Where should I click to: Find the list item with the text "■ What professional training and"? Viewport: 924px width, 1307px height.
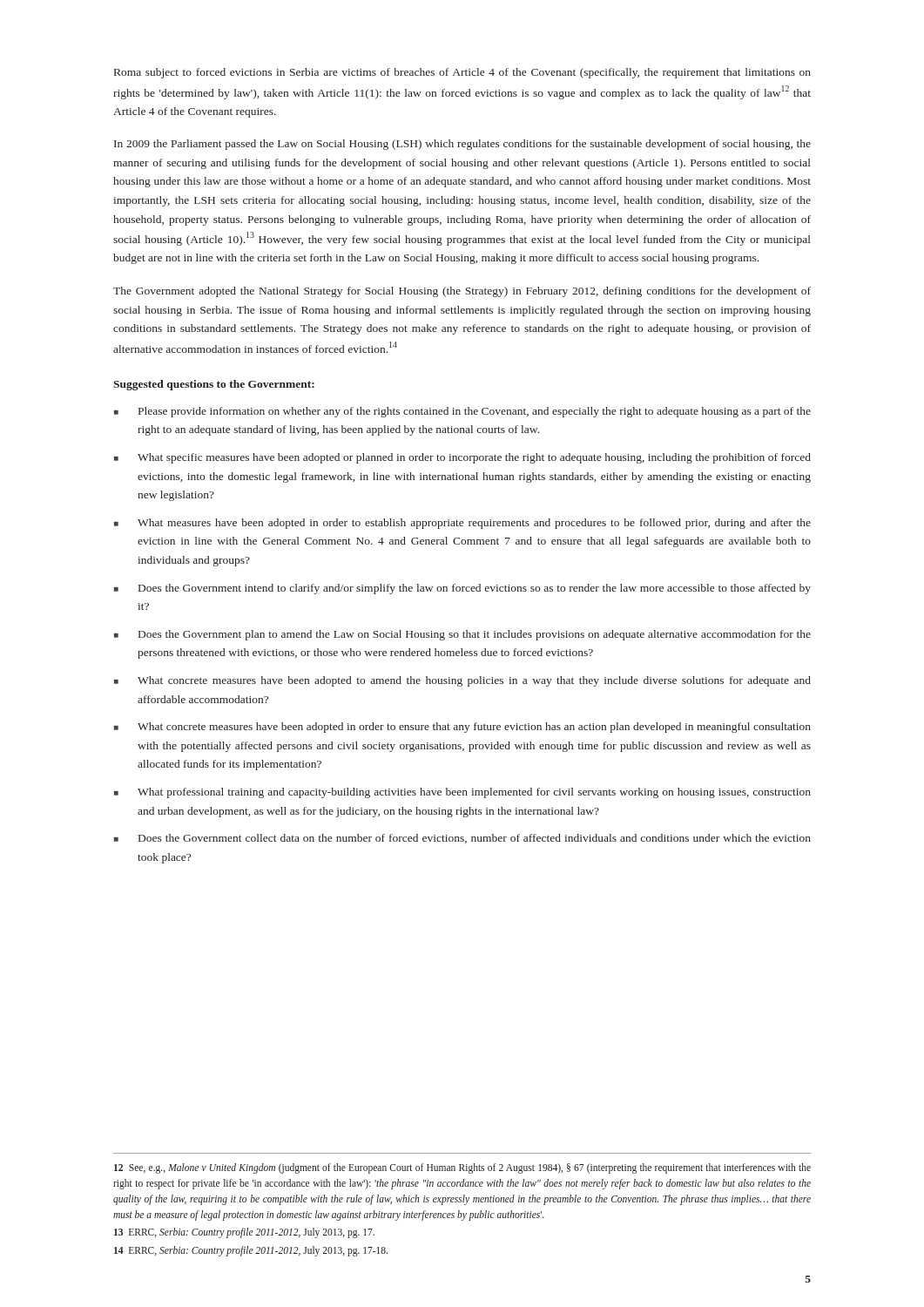(x=462, y=801)
